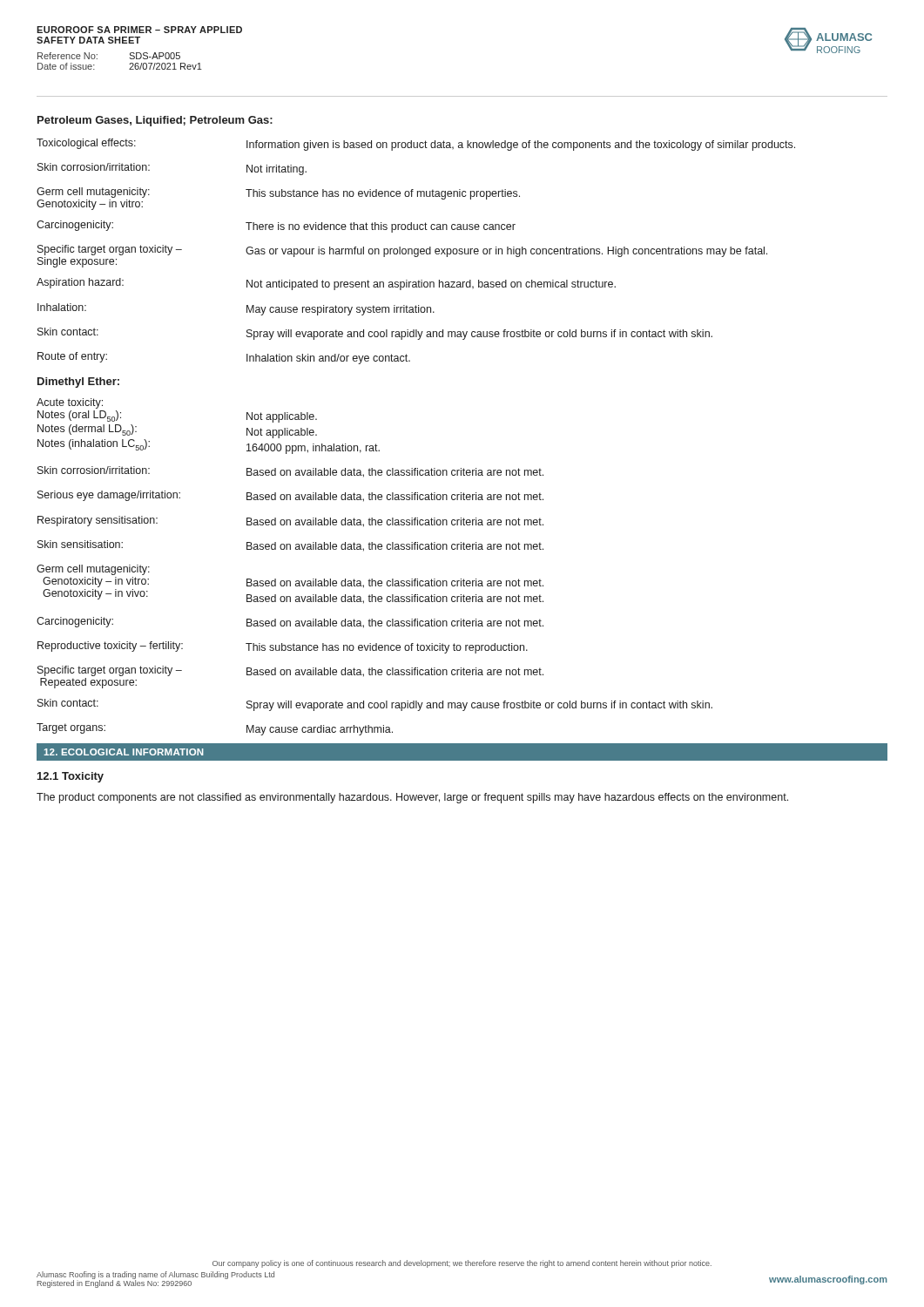Select the text block with the text "Serious eye damage/irritation: Based on available data,"
The width and height of the screenshot is (924, 1307).
(462, 497)
